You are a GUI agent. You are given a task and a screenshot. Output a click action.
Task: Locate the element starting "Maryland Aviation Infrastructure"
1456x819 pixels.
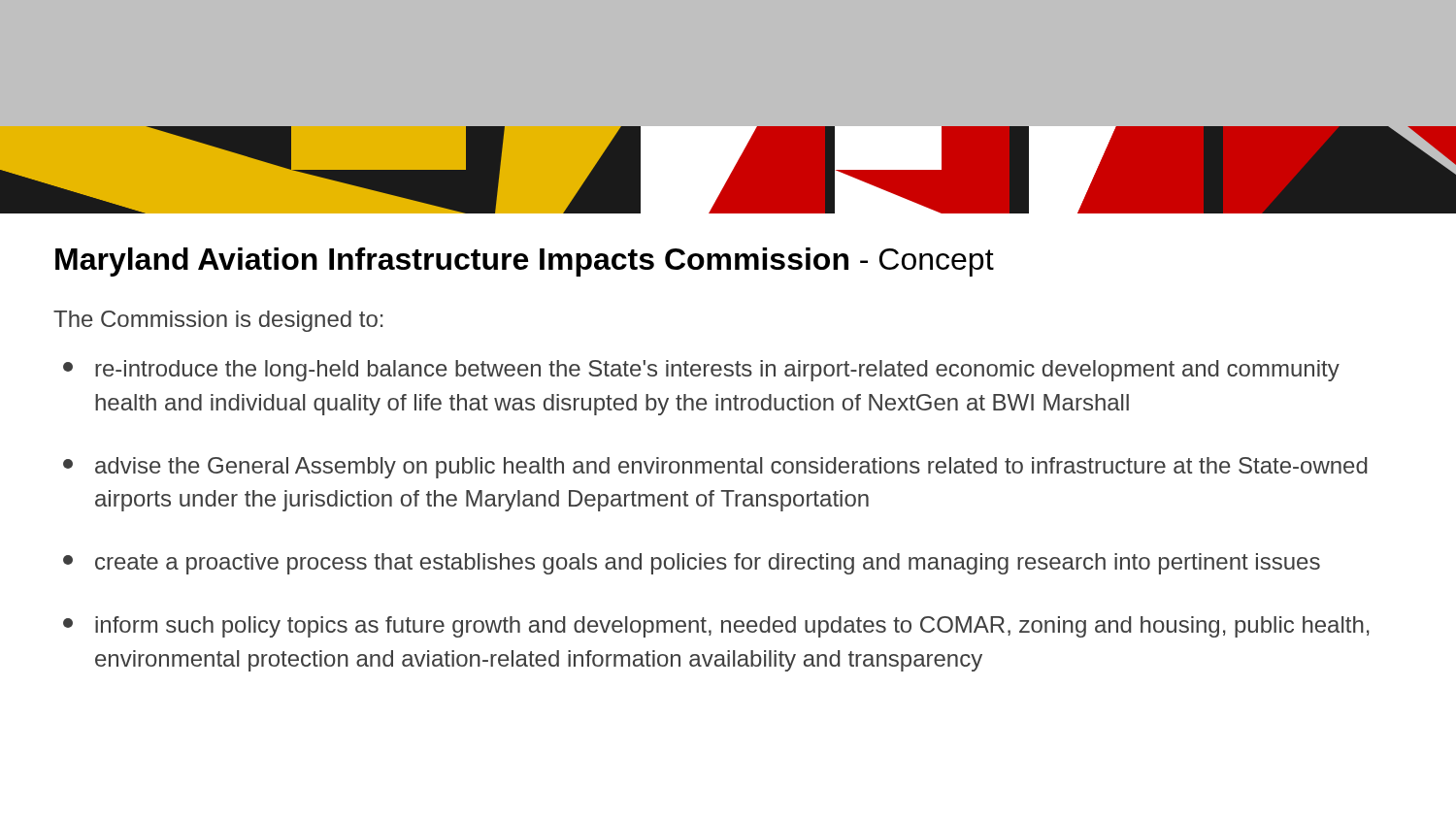click(x=733, y=259)
